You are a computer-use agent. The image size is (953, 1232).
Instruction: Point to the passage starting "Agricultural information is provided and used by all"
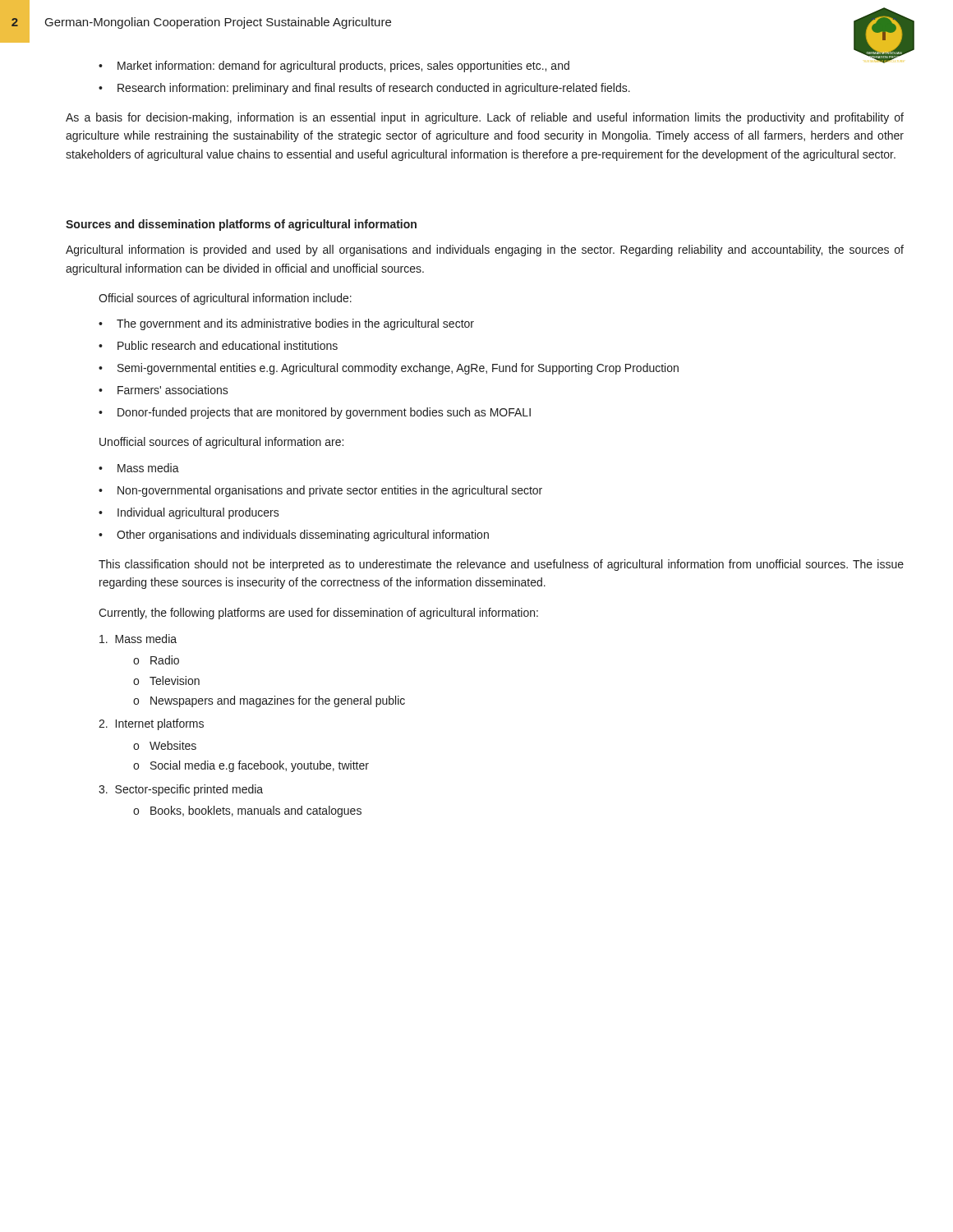click(x=485, y=259)
